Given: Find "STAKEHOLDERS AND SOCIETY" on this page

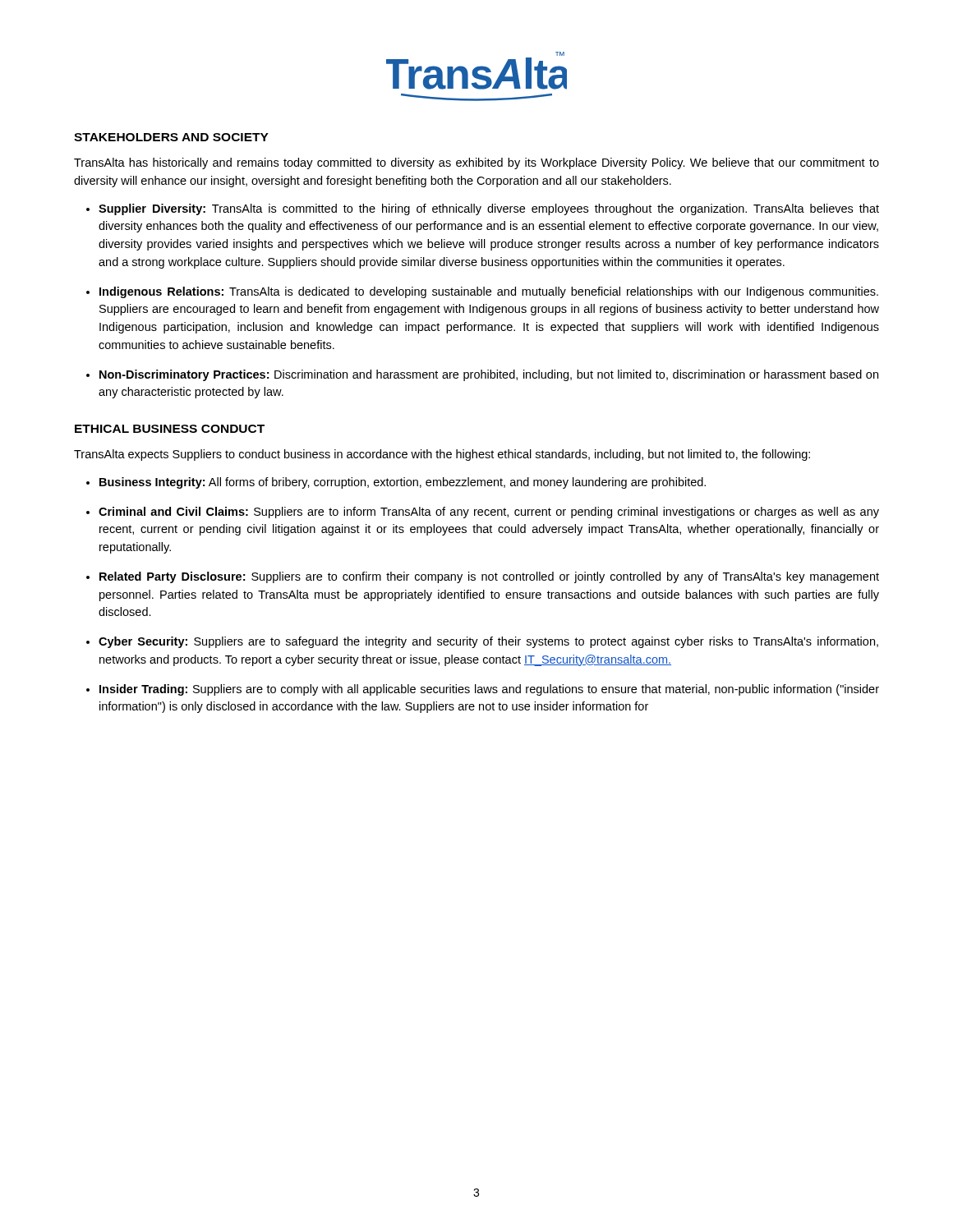Looking at the screenshot, I should click(171, 137).
